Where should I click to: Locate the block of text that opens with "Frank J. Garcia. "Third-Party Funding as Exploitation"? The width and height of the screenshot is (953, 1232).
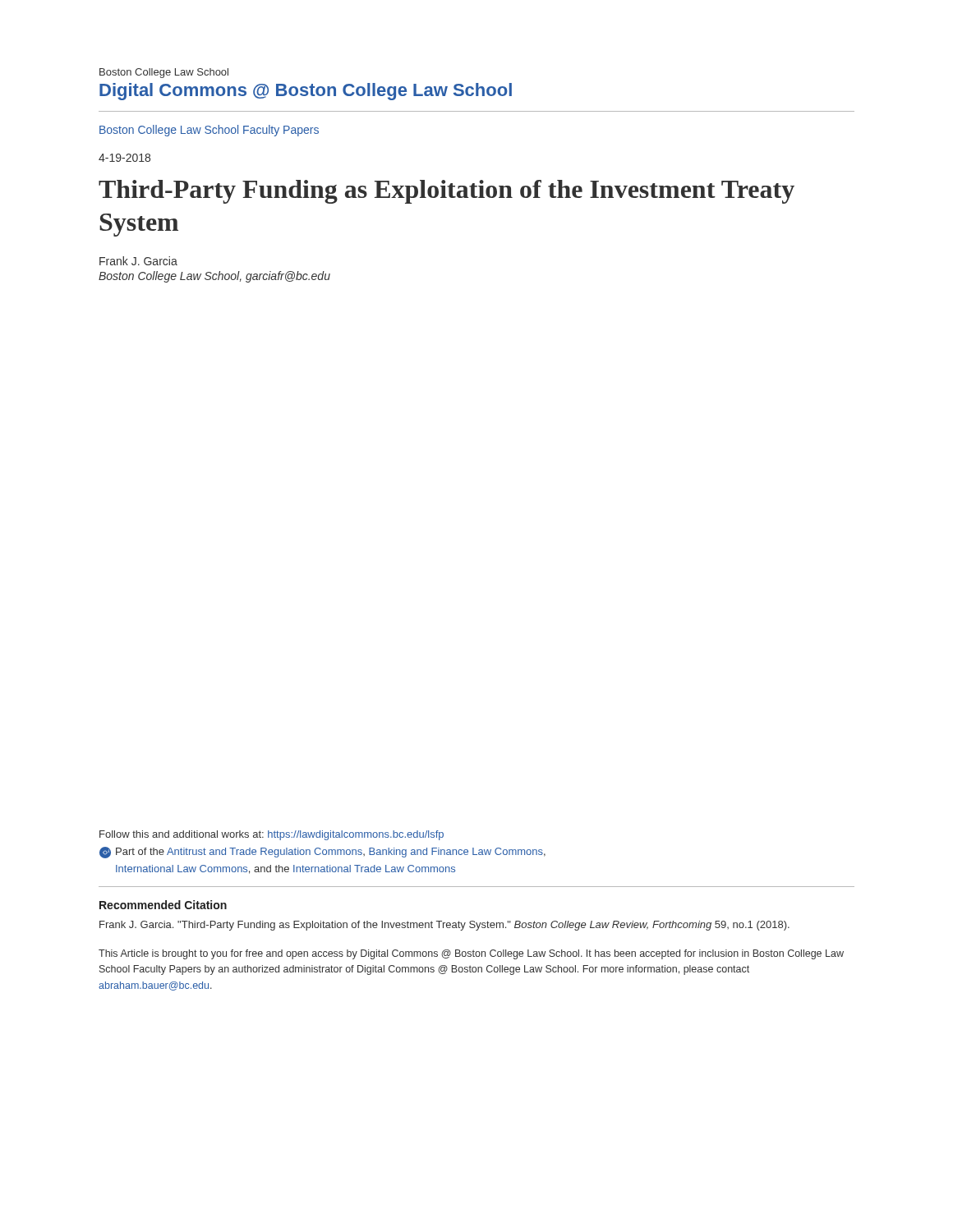[444, 925]
